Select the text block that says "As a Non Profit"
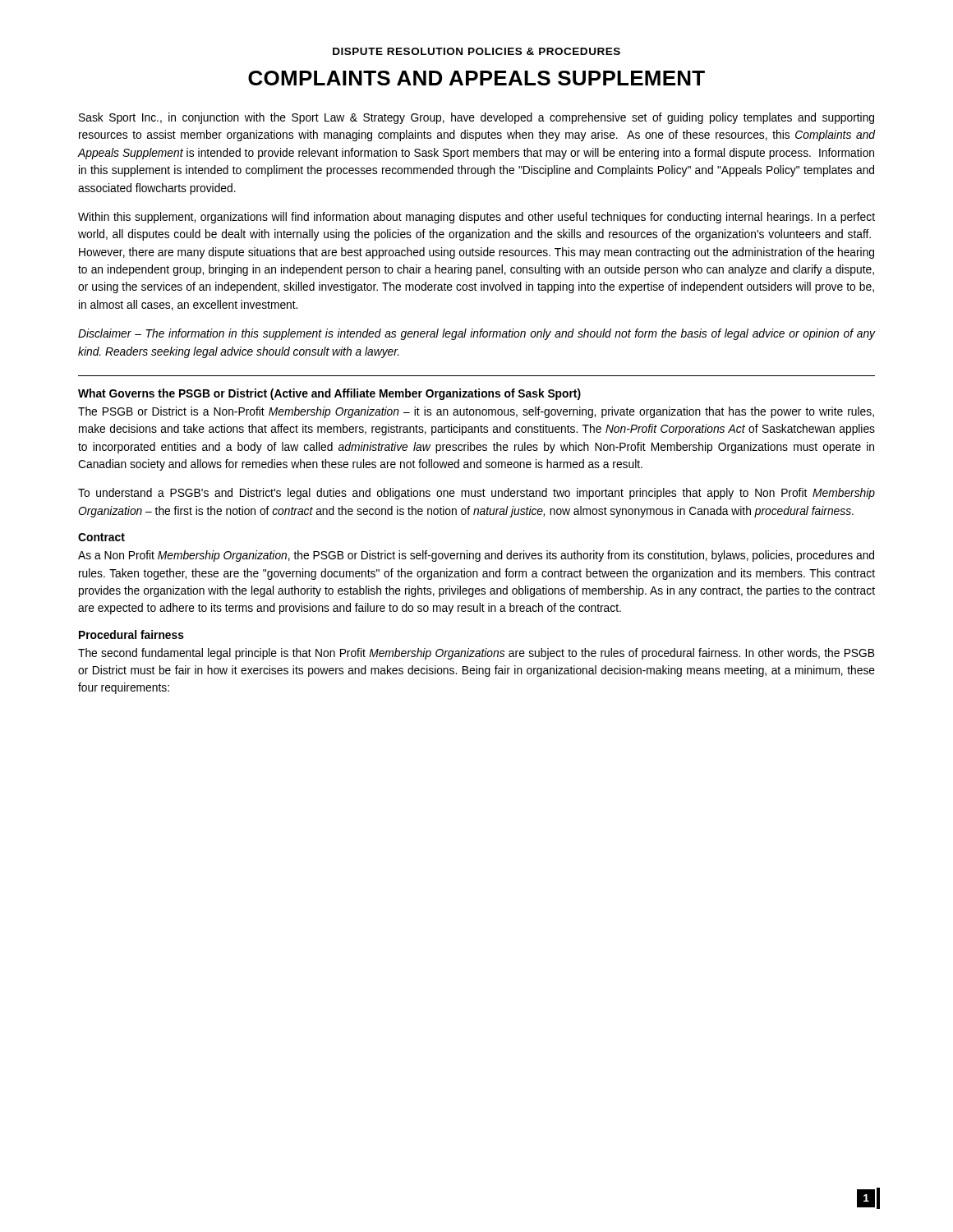Image resolution: width=953 pixels, height=1232 pixels. click(x=476, y=582)
